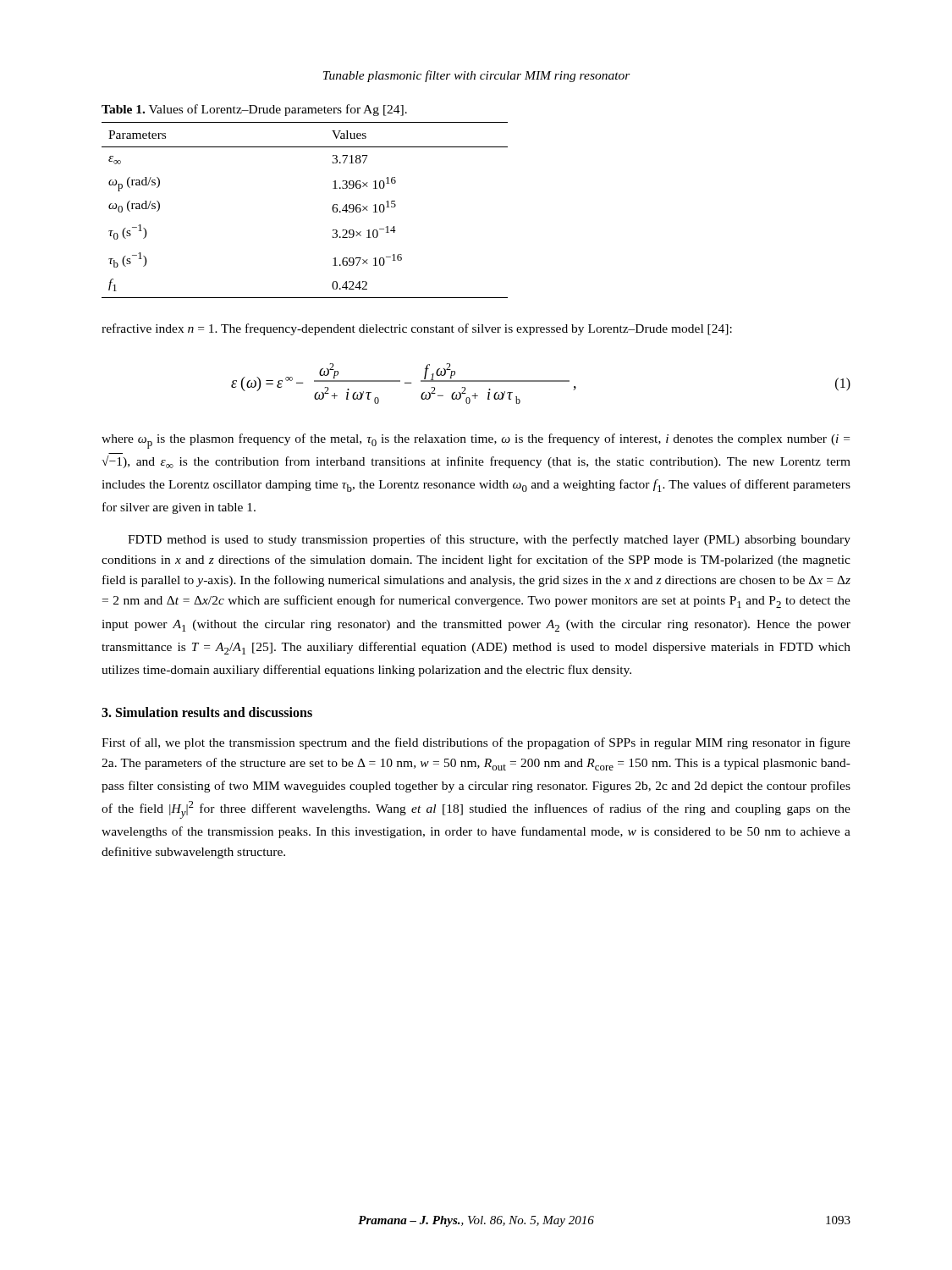Click on the table containing "1.697× 10 −16"

476,210
